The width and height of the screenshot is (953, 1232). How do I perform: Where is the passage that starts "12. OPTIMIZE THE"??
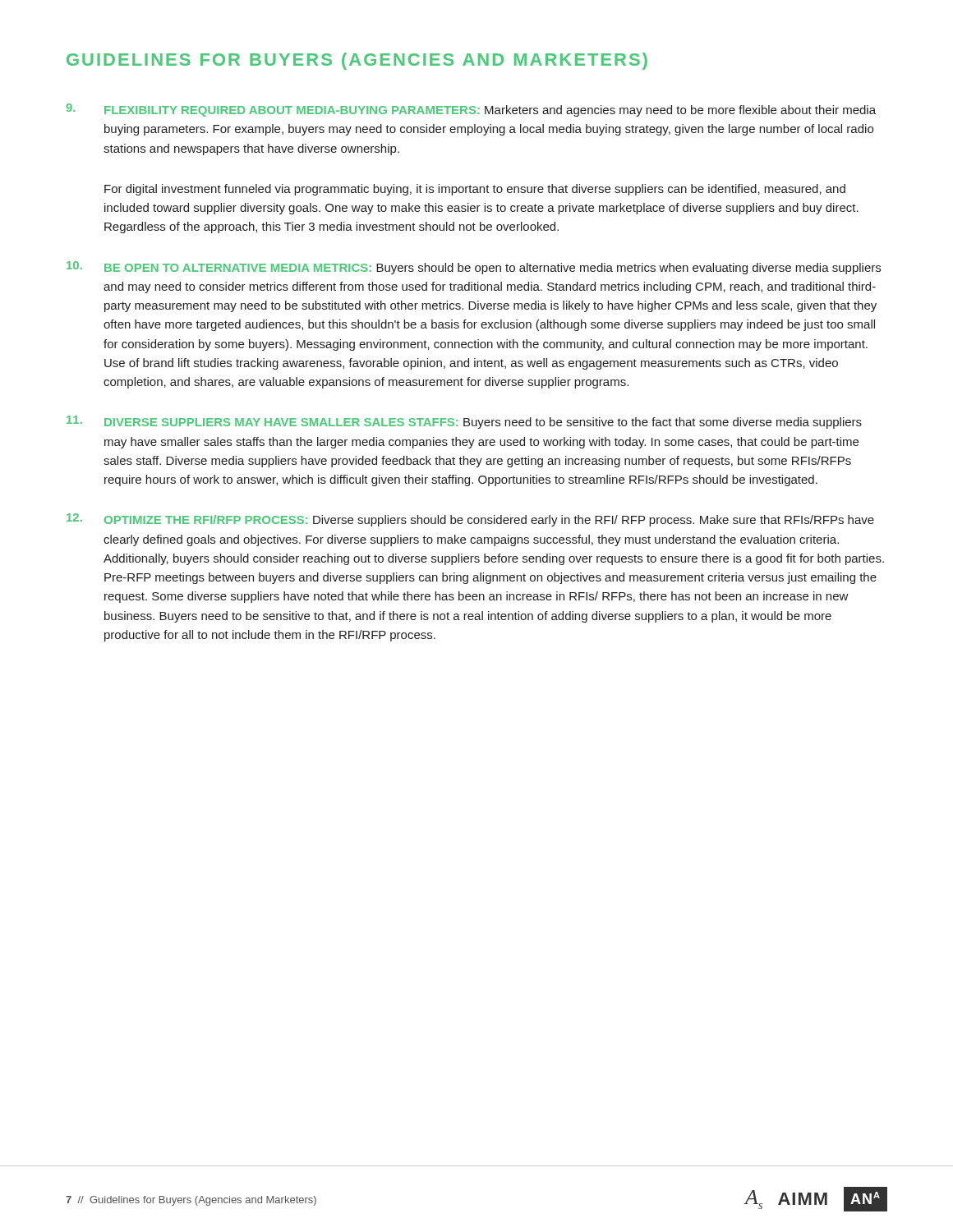[x=476, y=577]
